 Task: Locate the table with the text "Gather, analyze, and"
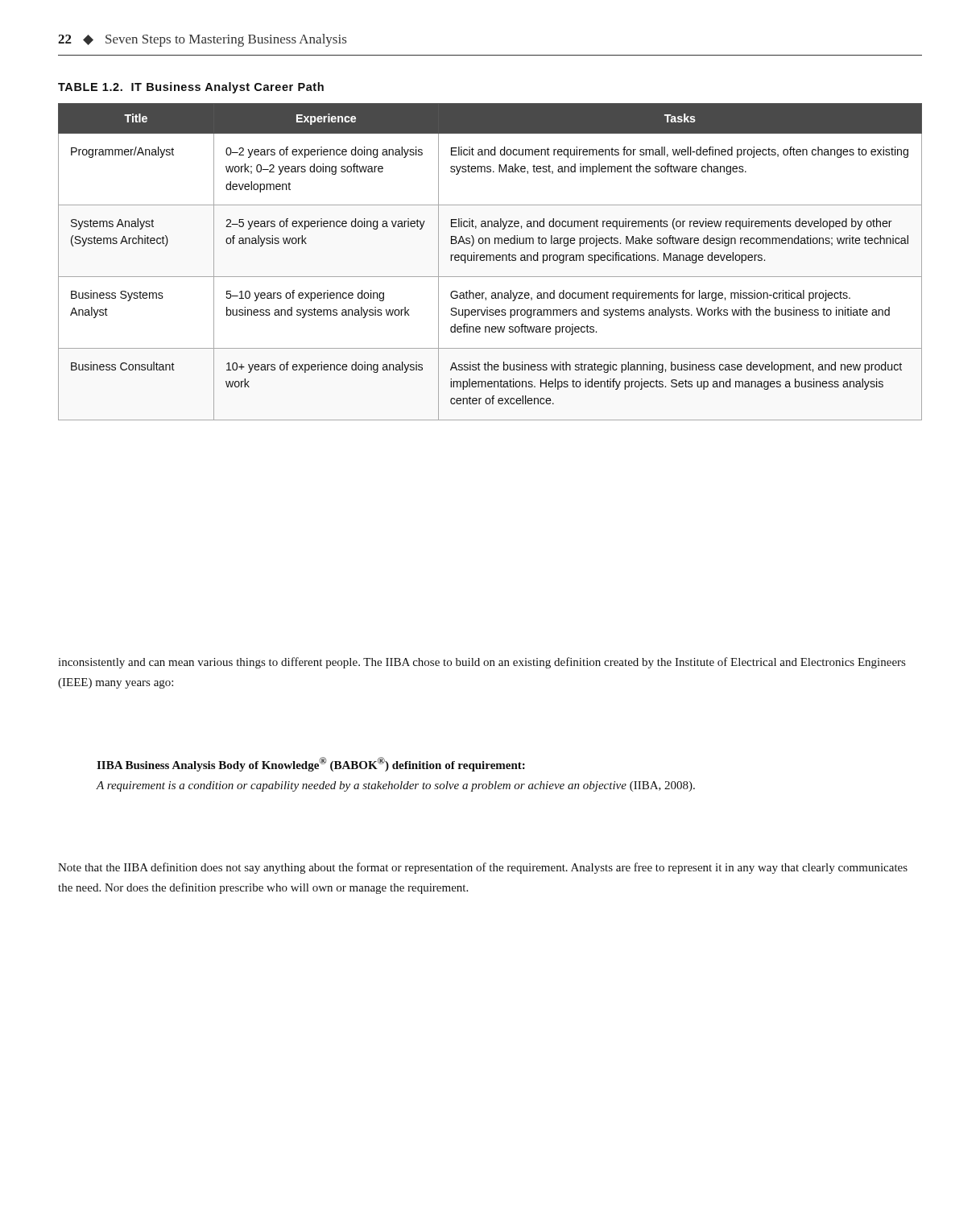(490, 262)
